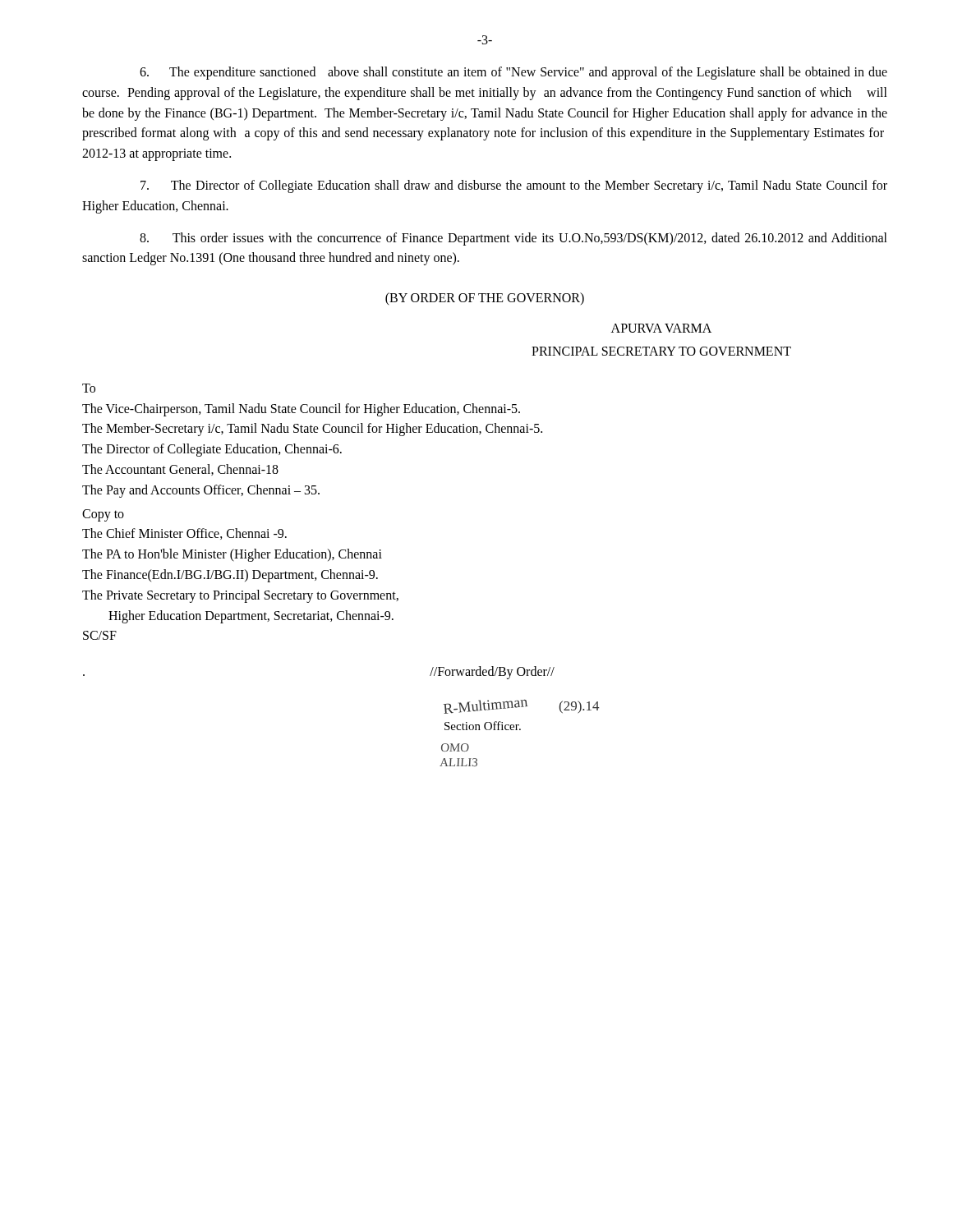The width and height of the screenshot is (953, 1232).
Task: Click on the text block with the text "The expenditure sanctioned above shall constitute an"
Action: point(485,113)
